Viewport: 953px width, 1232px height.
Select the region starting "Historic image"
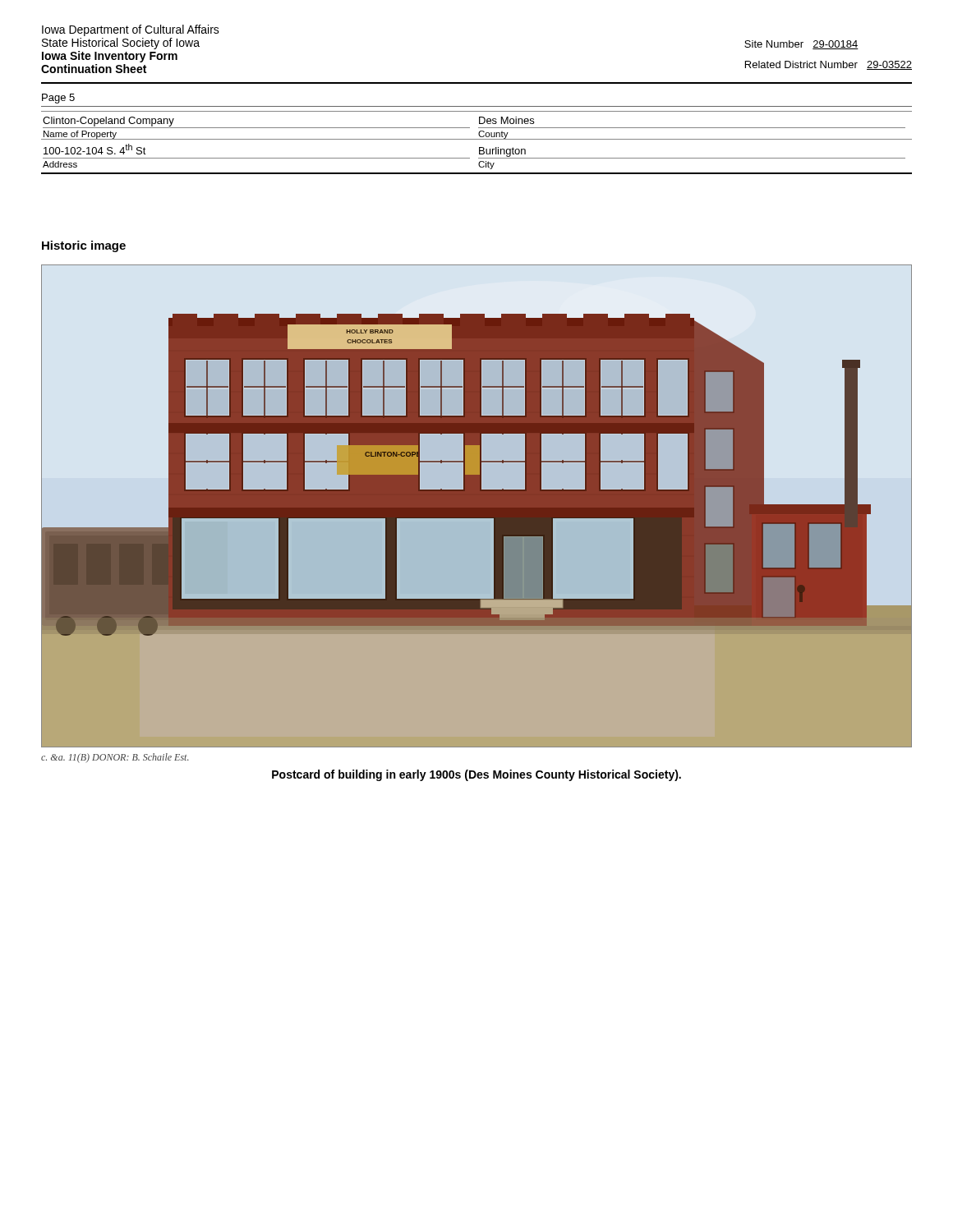[x=84, y=245]
